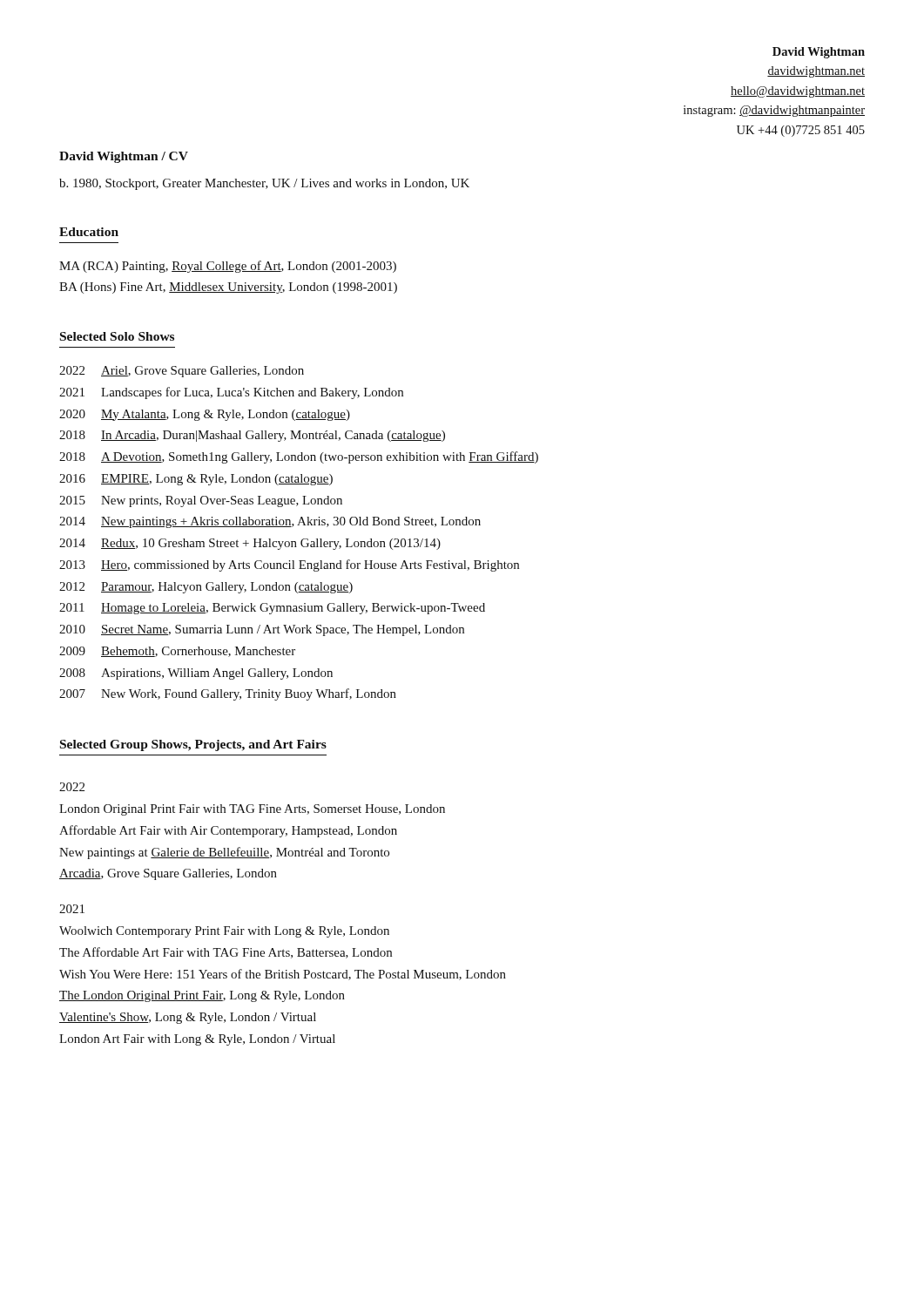
Task: Click on the list item with the text "2015New prints, Royal Over-Seas League,"
Action: click(201, 500)
